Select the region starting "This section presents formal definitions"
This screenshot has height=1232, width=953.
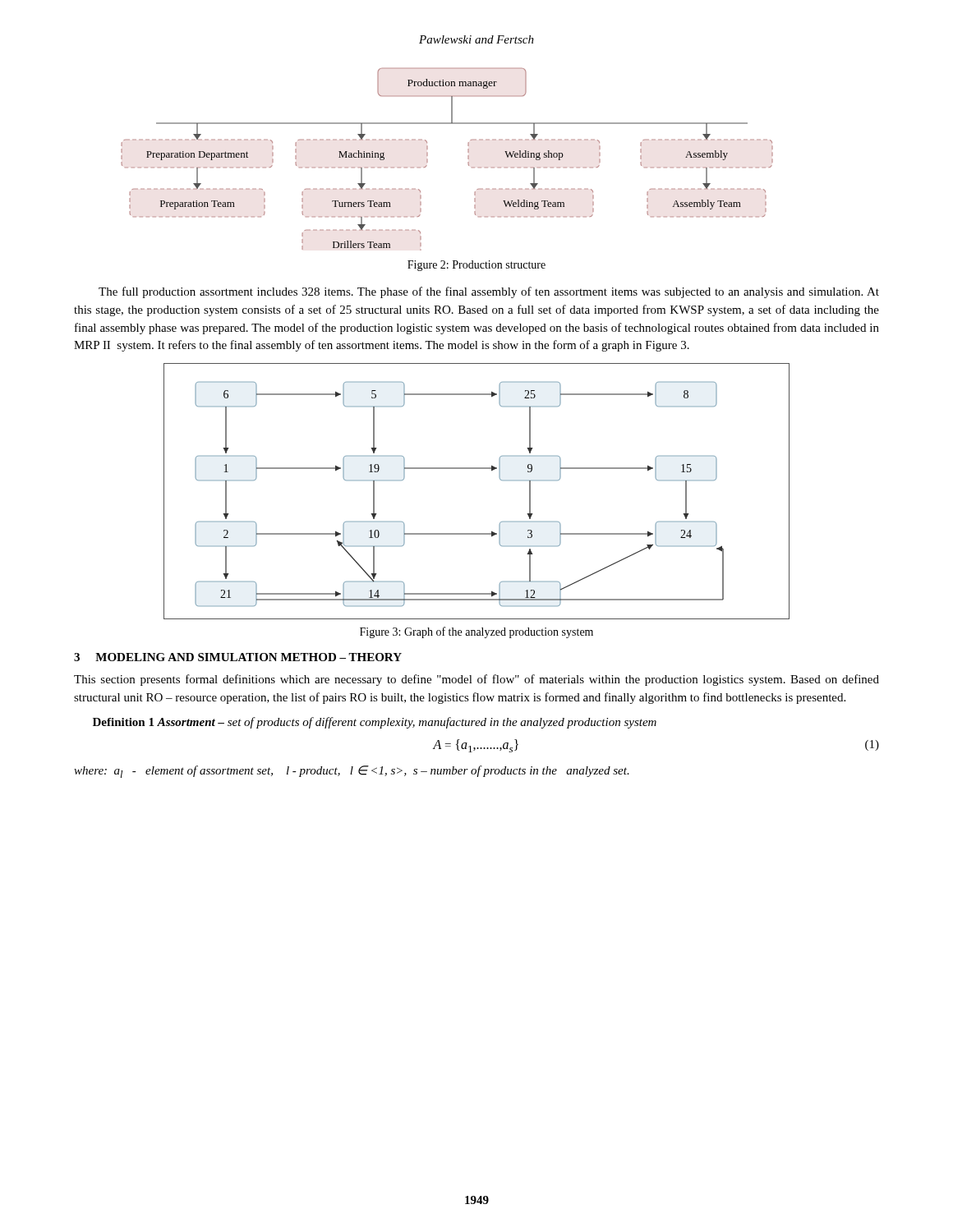[x=476, y=688]
